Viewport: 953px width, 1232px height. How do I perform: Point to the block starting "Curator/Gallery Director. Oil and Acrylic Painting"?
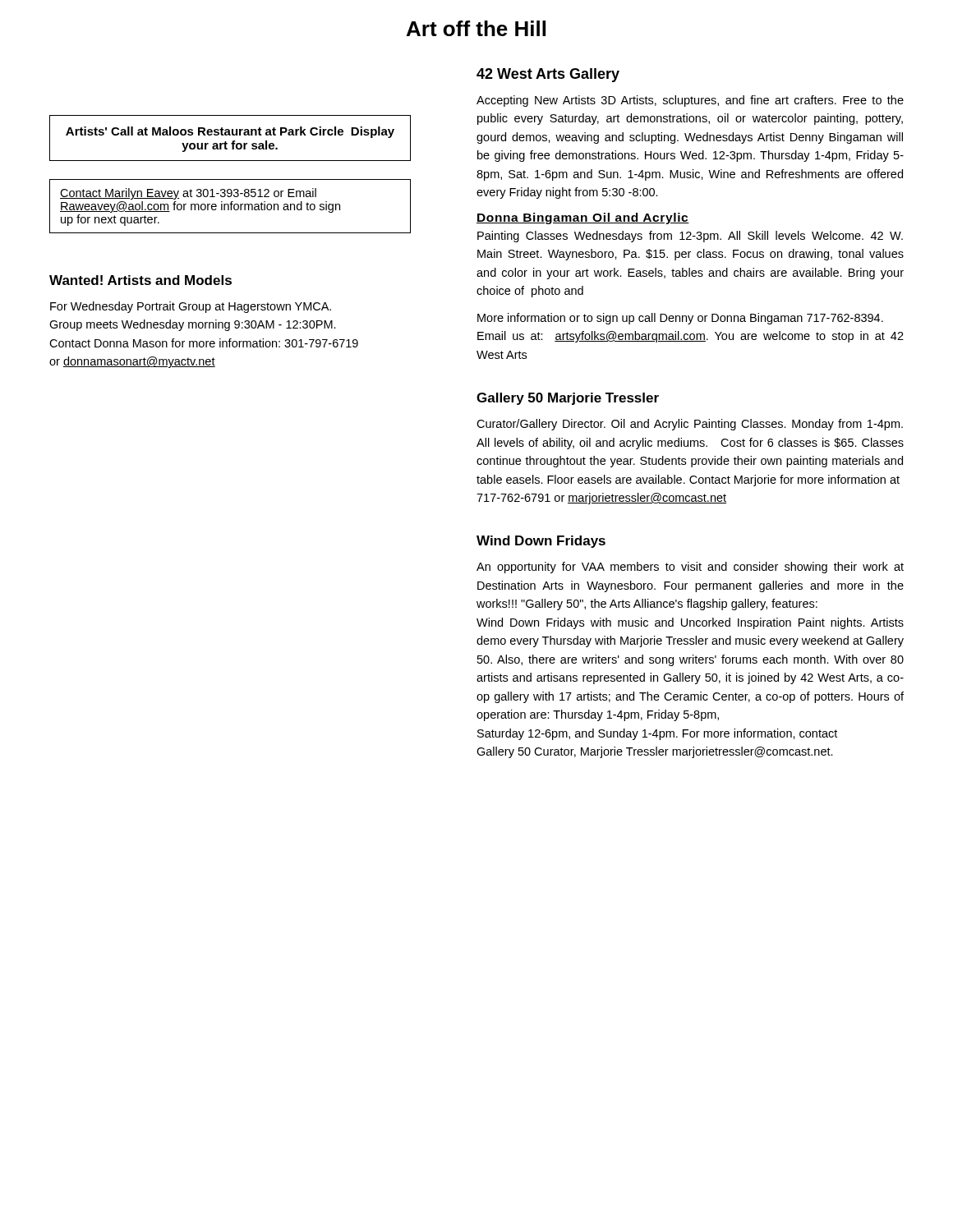coord(690,461)
